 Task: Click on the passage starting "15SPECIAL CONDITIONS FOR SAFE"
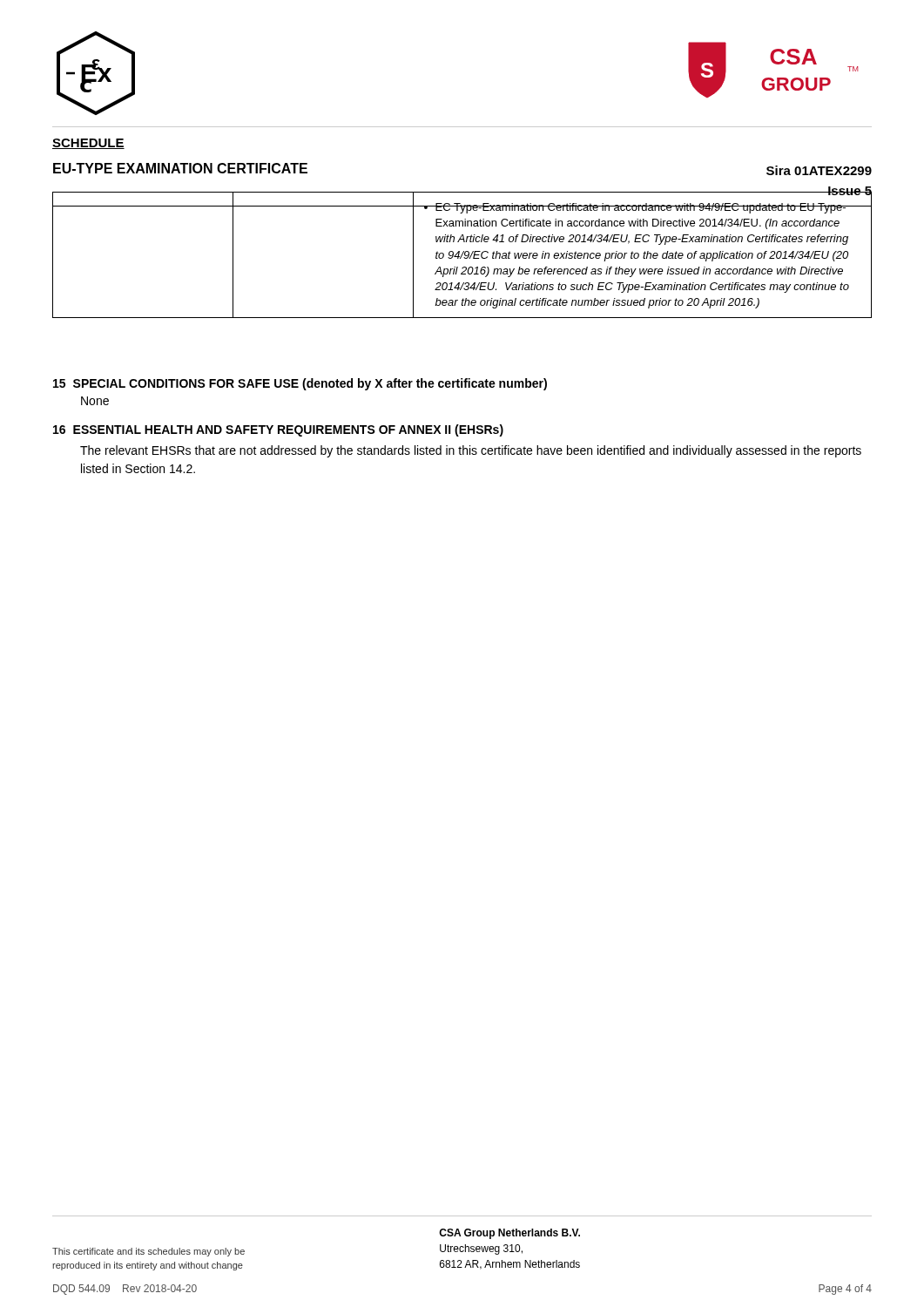[300, 383]
